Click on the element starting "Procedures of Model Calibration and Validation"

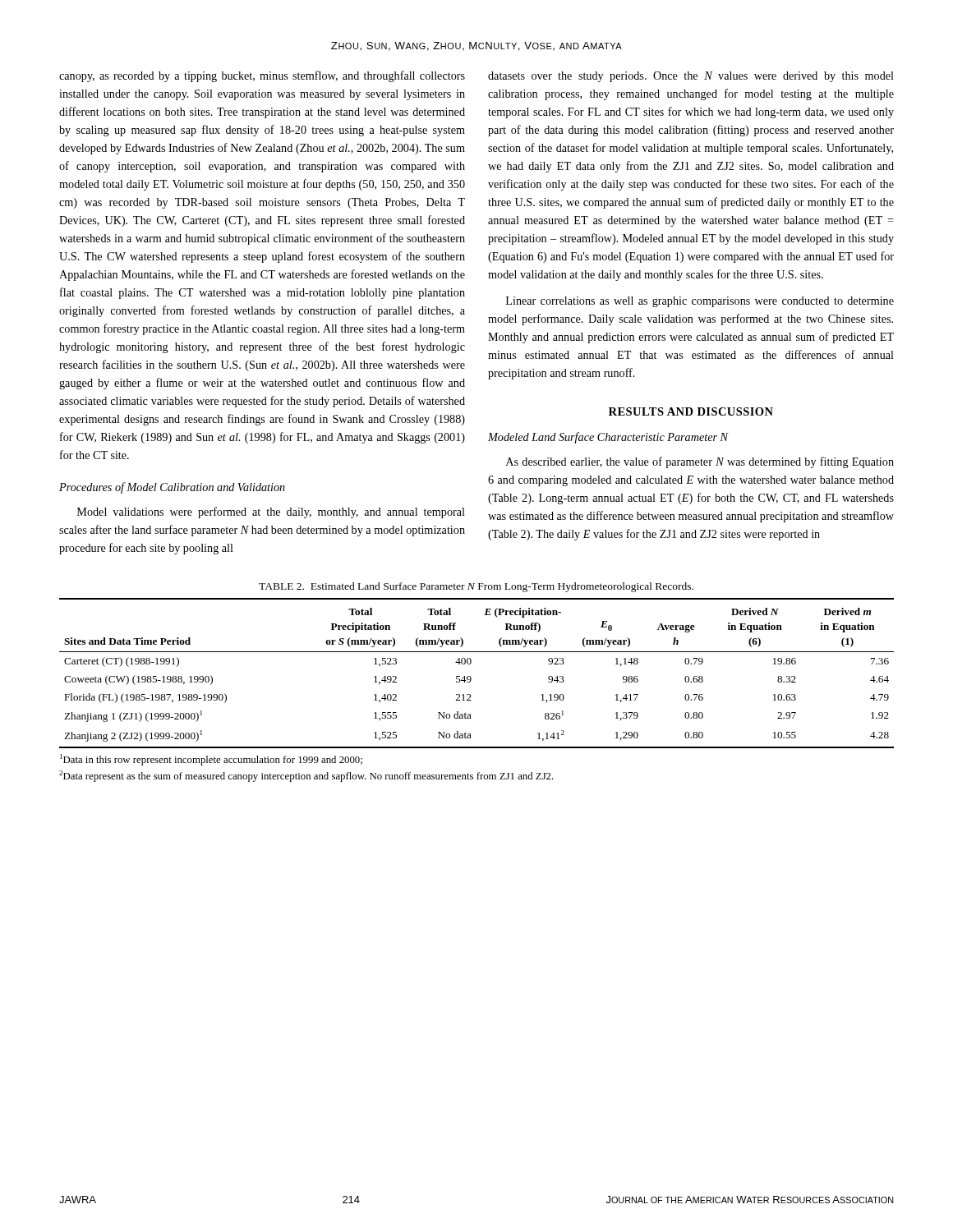[x=172, y=487]
